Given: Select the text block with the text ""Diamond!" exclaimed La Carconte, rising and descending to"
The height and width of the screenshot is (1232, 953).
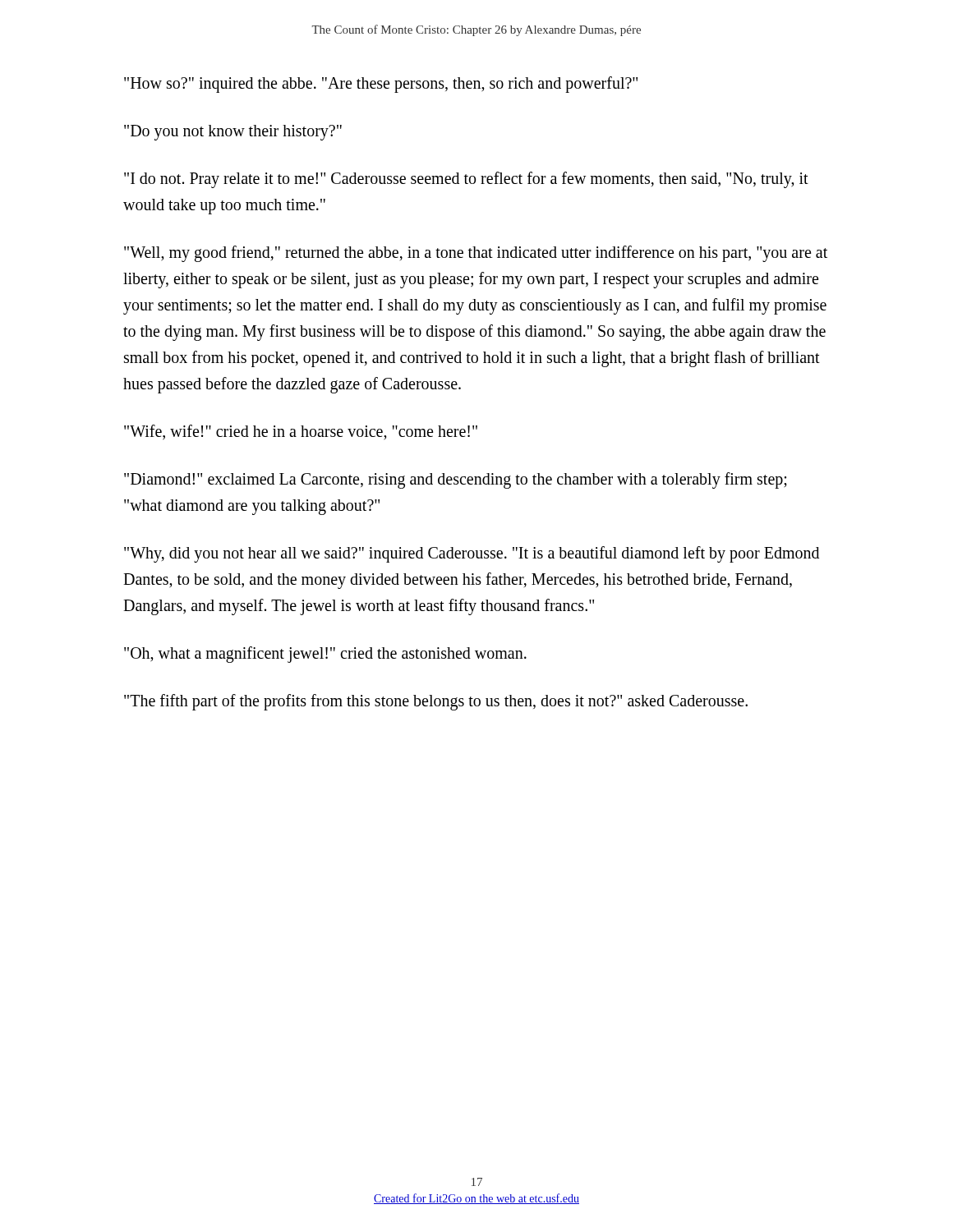Looking at the screenshot, I should pyautogui.click(x=455, y=492).
